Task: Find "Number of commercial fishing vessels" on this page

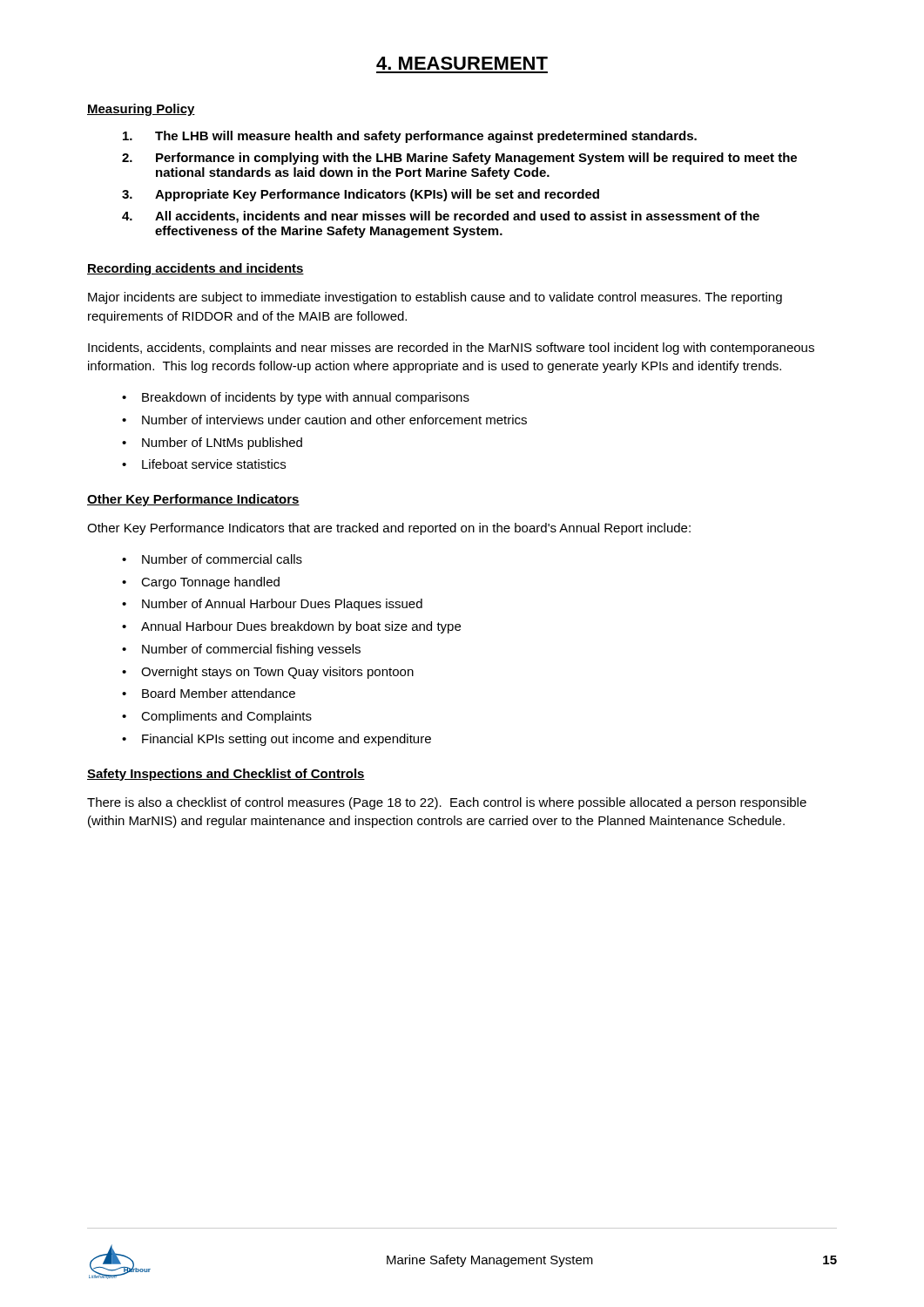Action: [251, 648]
